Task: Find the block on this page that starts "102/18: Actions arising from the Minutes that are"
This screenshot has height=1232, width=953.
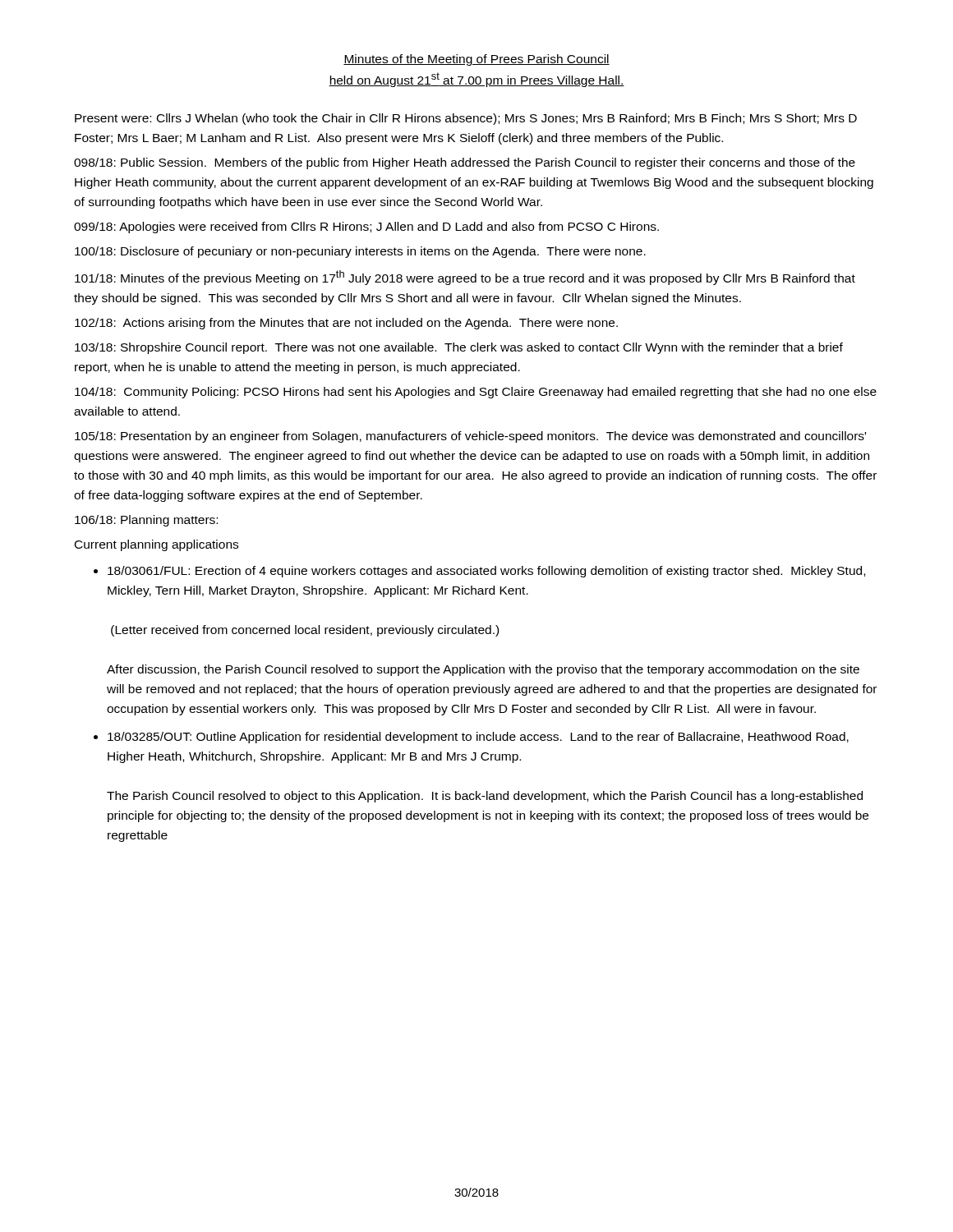Action: tap(346, 322)
